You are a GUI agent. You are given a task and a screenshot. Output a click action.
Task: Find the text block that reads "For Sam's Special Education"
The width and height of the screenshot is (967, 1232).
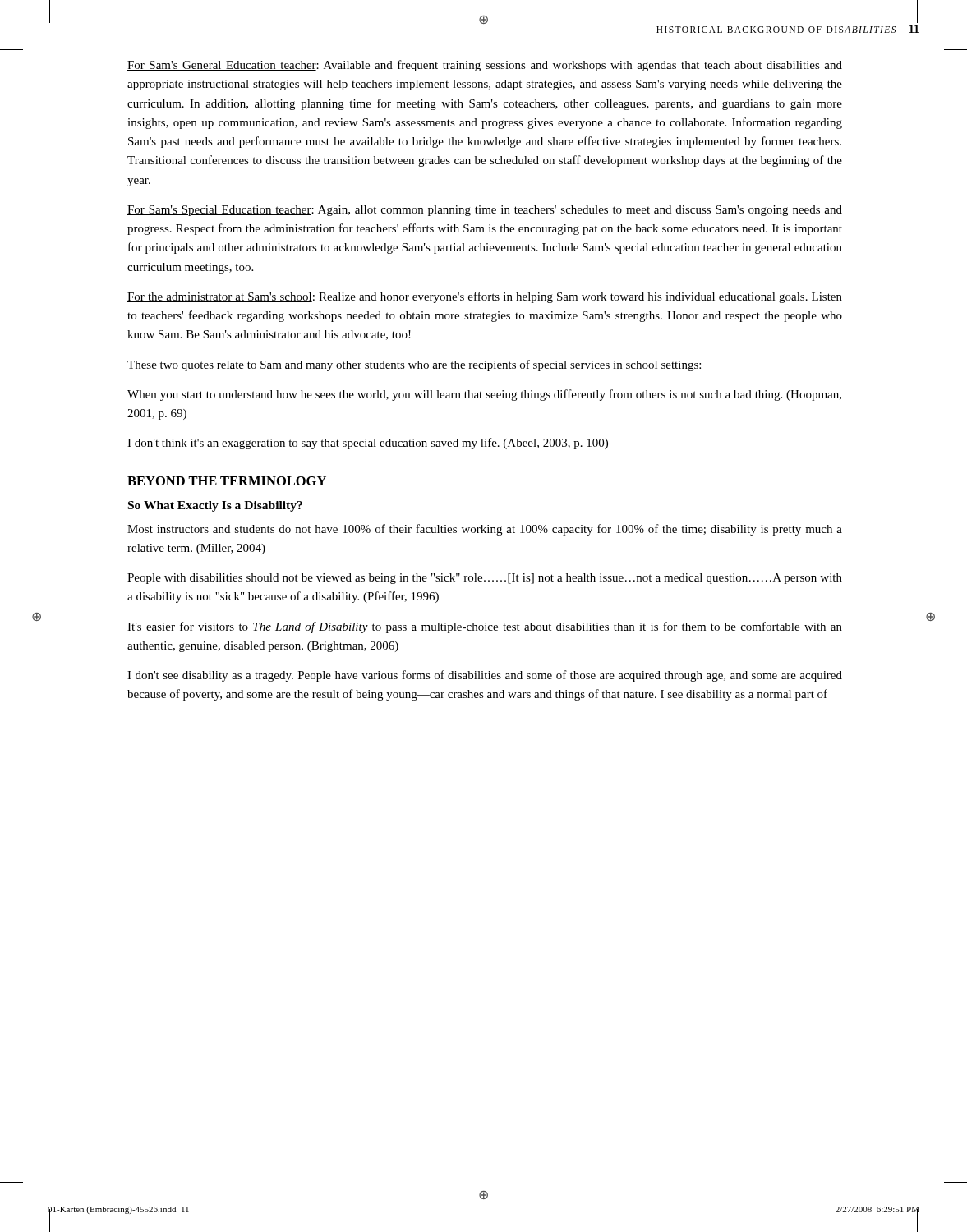(x=485, y=238)
